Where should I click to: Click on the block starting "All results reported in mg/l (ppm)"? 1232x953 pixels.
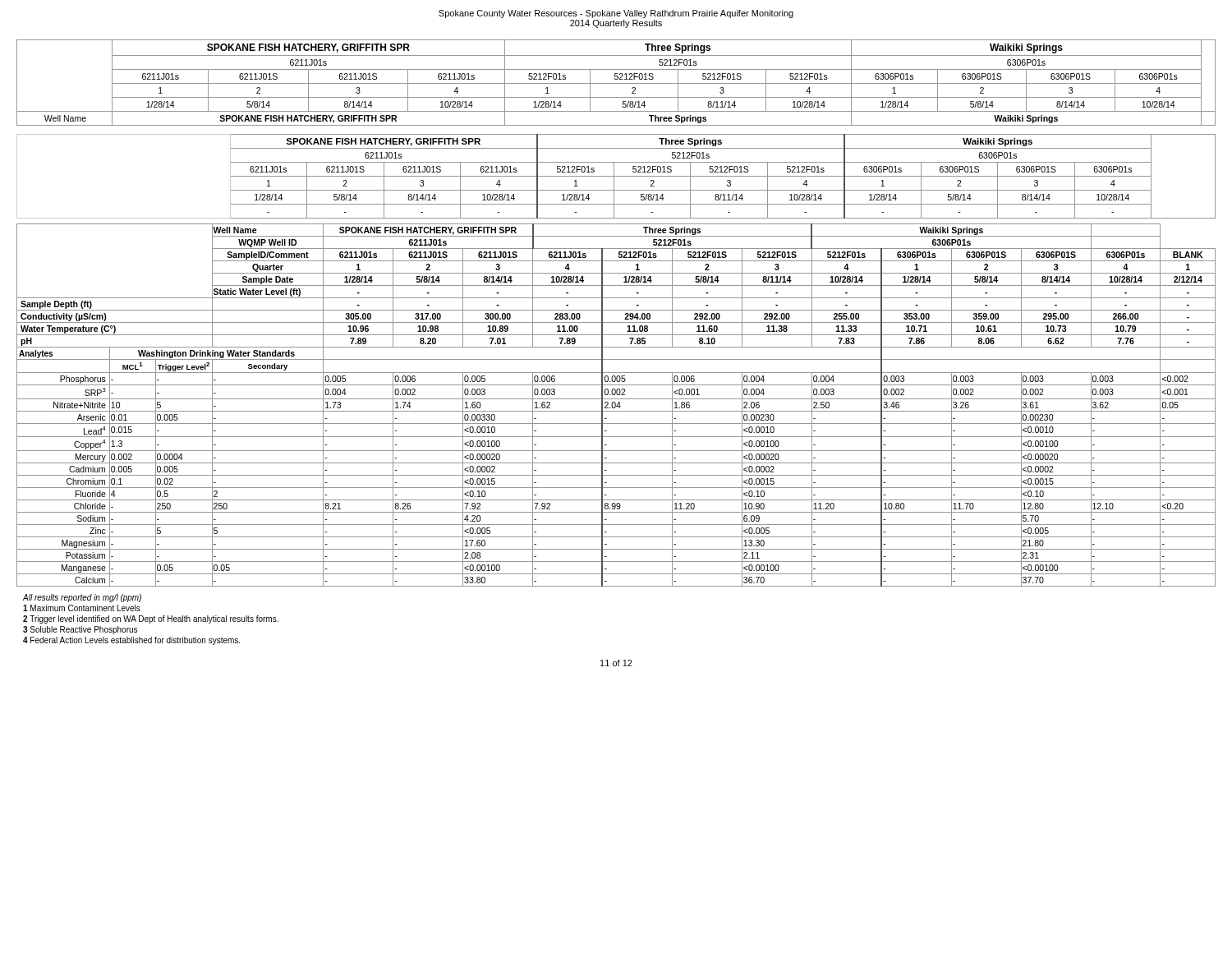619,597
